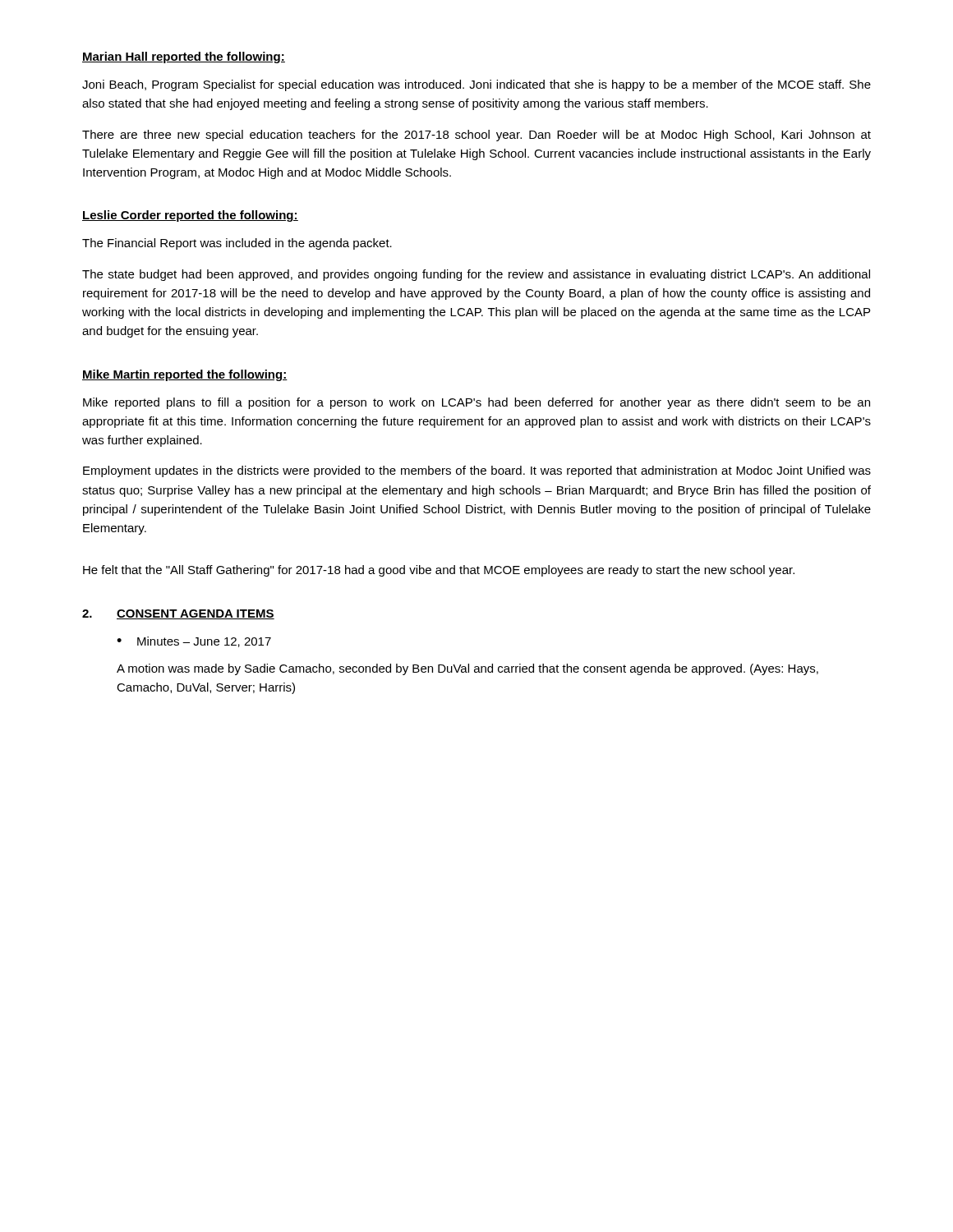Where is the passage that starts "Employment updates in the districts were provided to"?
The height and width of the screenshot is (1232, 953).
click(x=476, y=499)
